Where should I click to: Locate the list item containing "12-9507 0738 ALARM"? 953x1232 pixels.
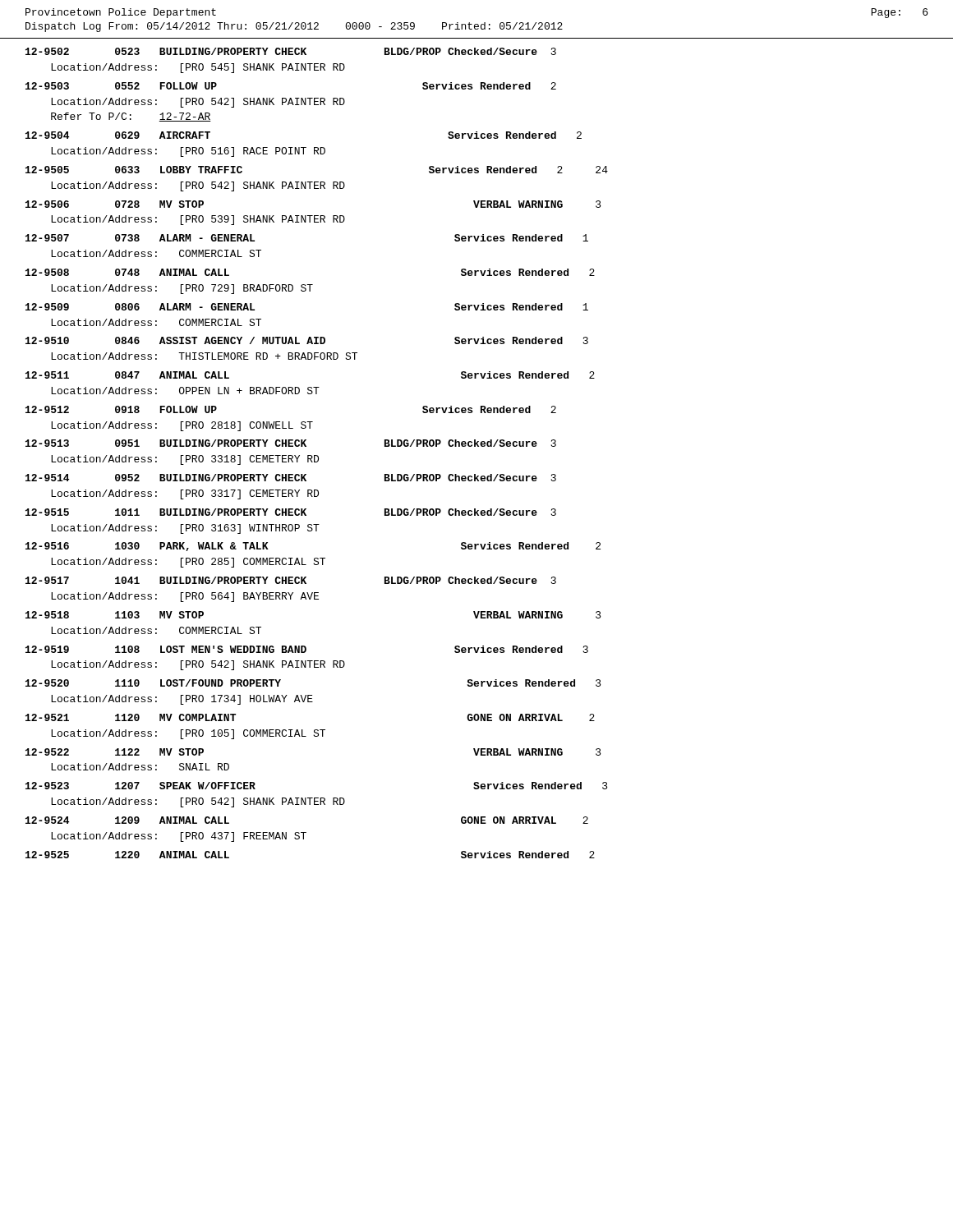click(x=476, y=247)
